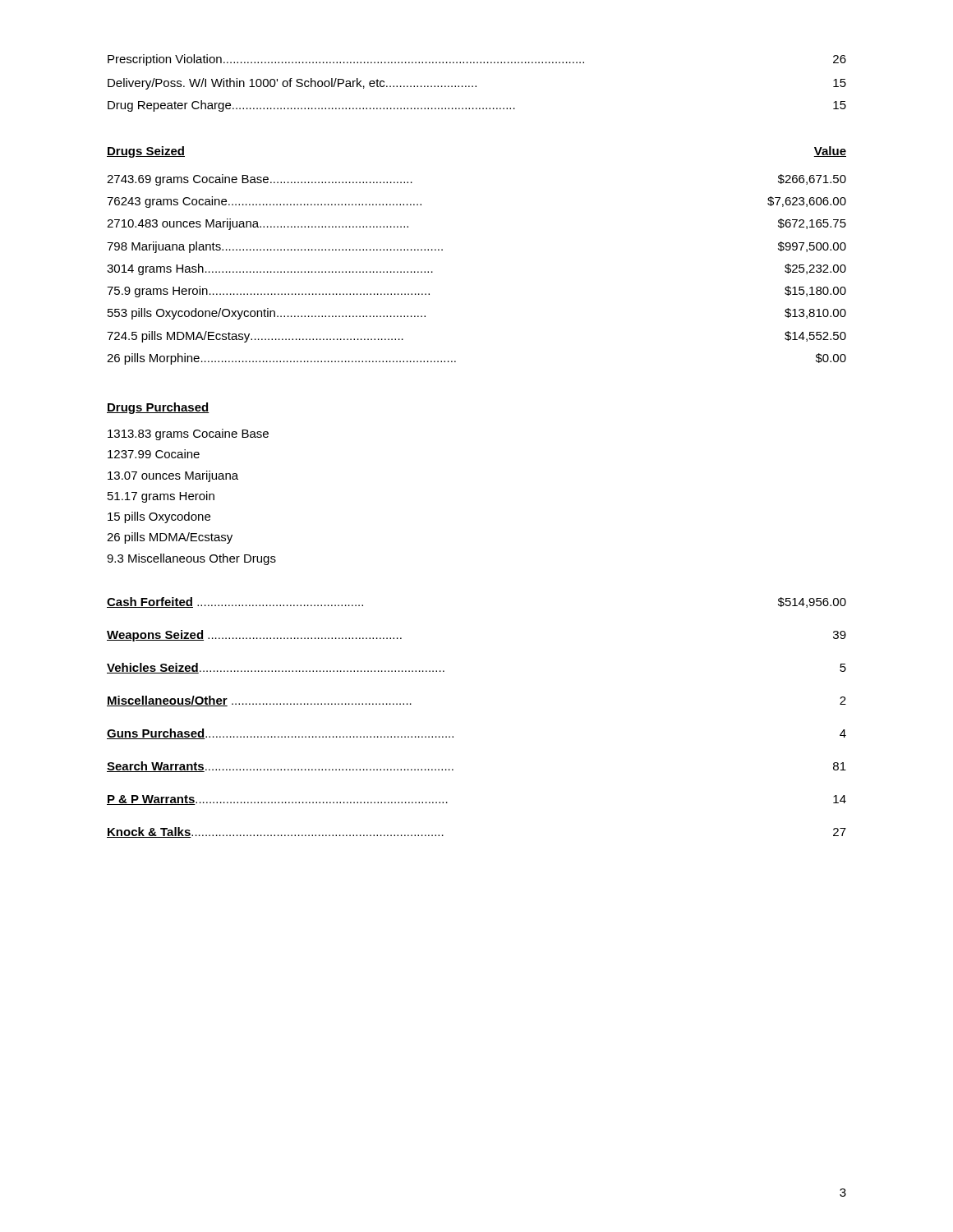953x1232 pixels.
Task: Find the element starting "P & P"
Action: click(x=152, y=800)
